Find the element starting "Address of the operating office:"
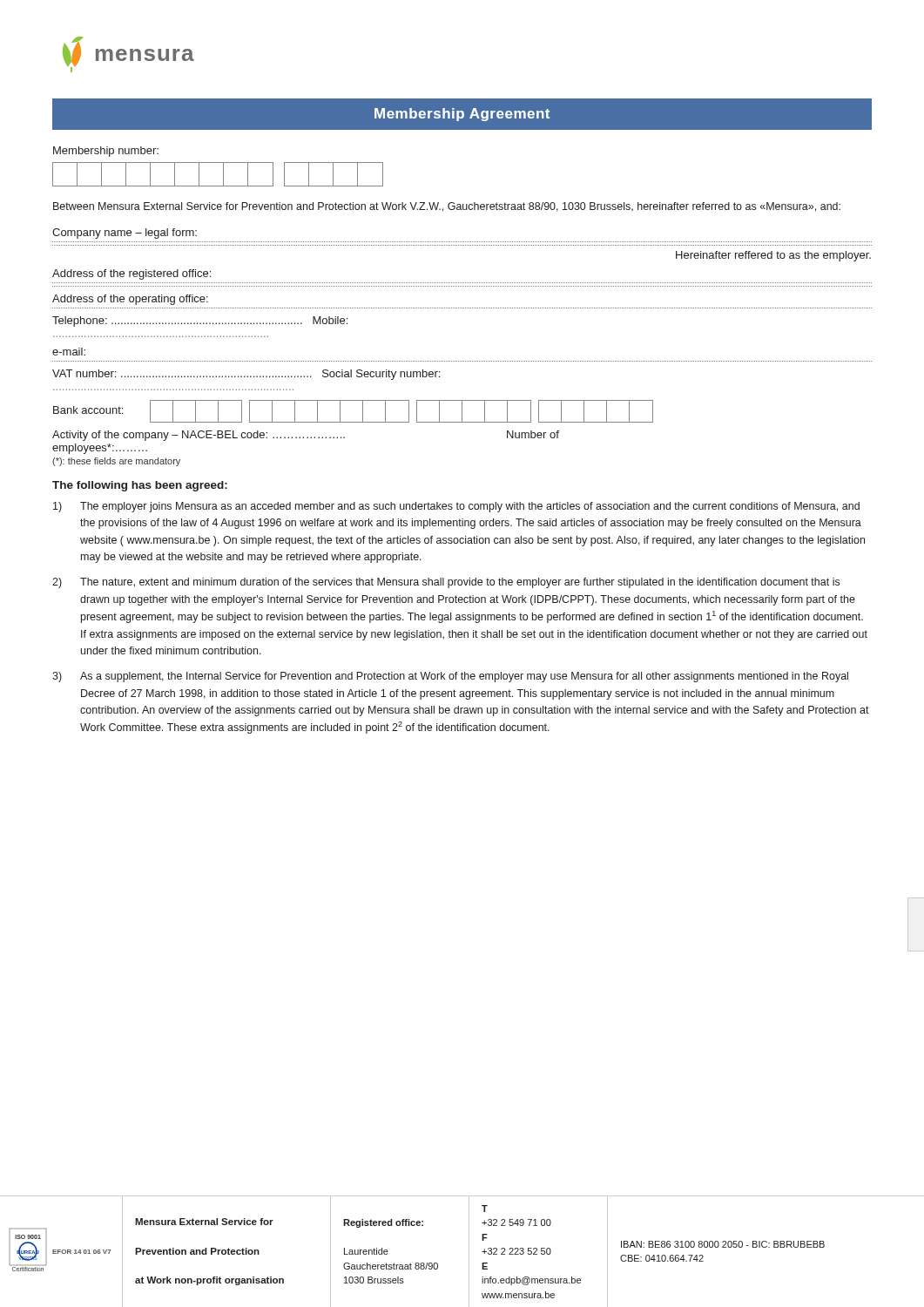Image resolution: width=924 pixels, height=1307 pixels. [462, 300]
